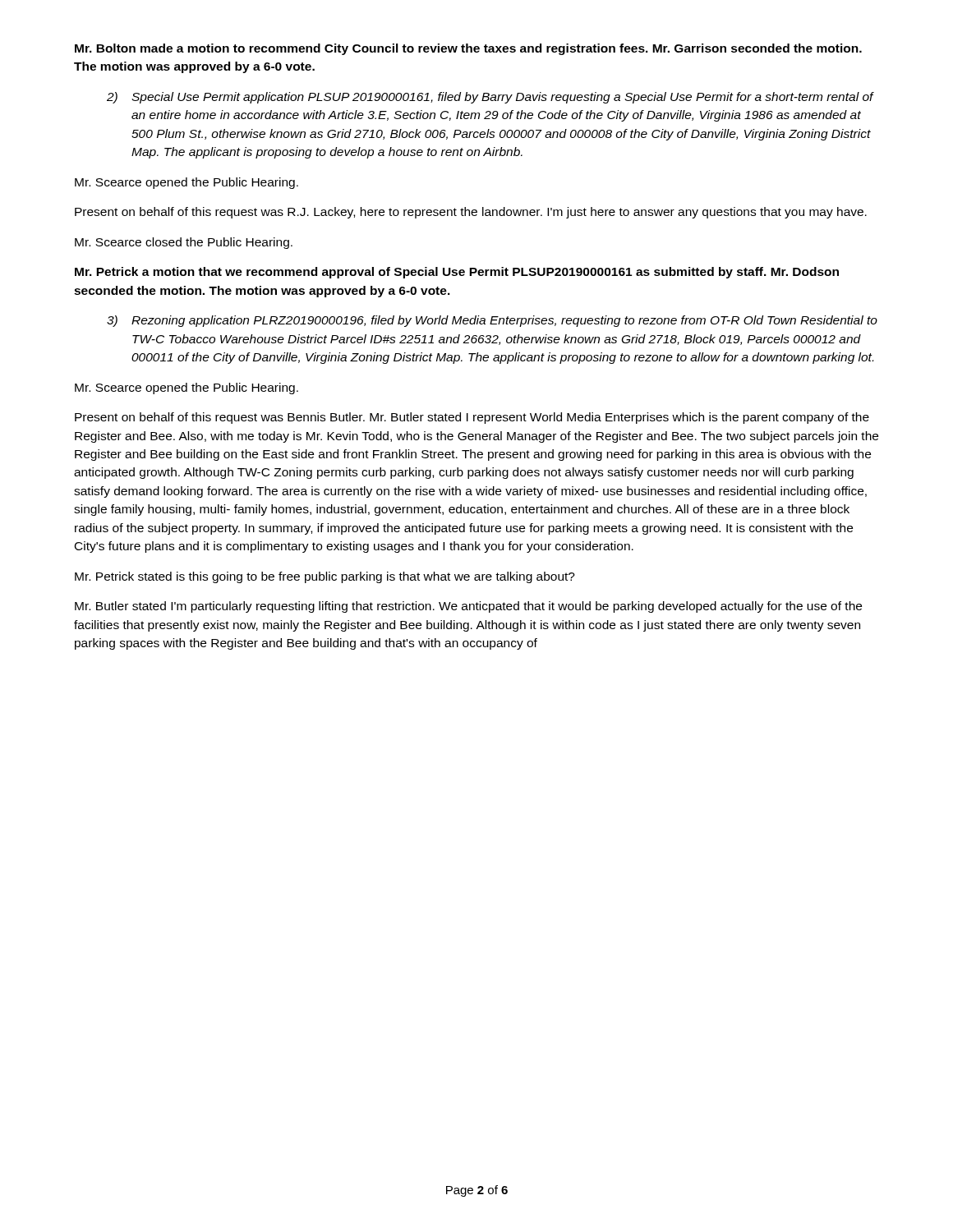Image resolution: width=953 pixels, height=1232 pixels.
Task: Find the text starting "Mr. Bolton made a motion to recommend"
Action: [x=468, y=57]
